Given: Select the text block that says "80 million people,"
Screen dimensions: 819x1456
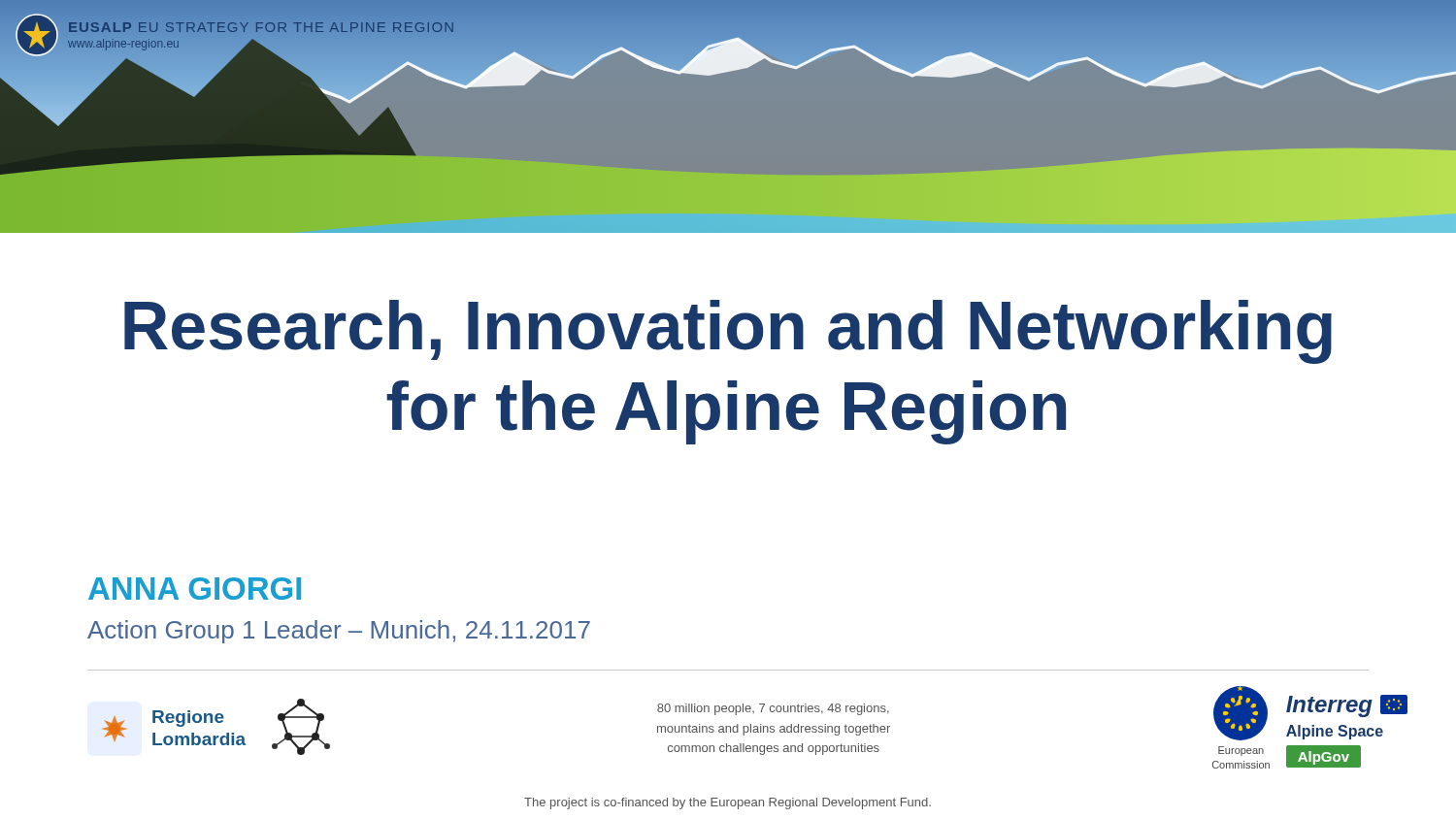Looking at the screenshot, I should (x=773, y=728).
